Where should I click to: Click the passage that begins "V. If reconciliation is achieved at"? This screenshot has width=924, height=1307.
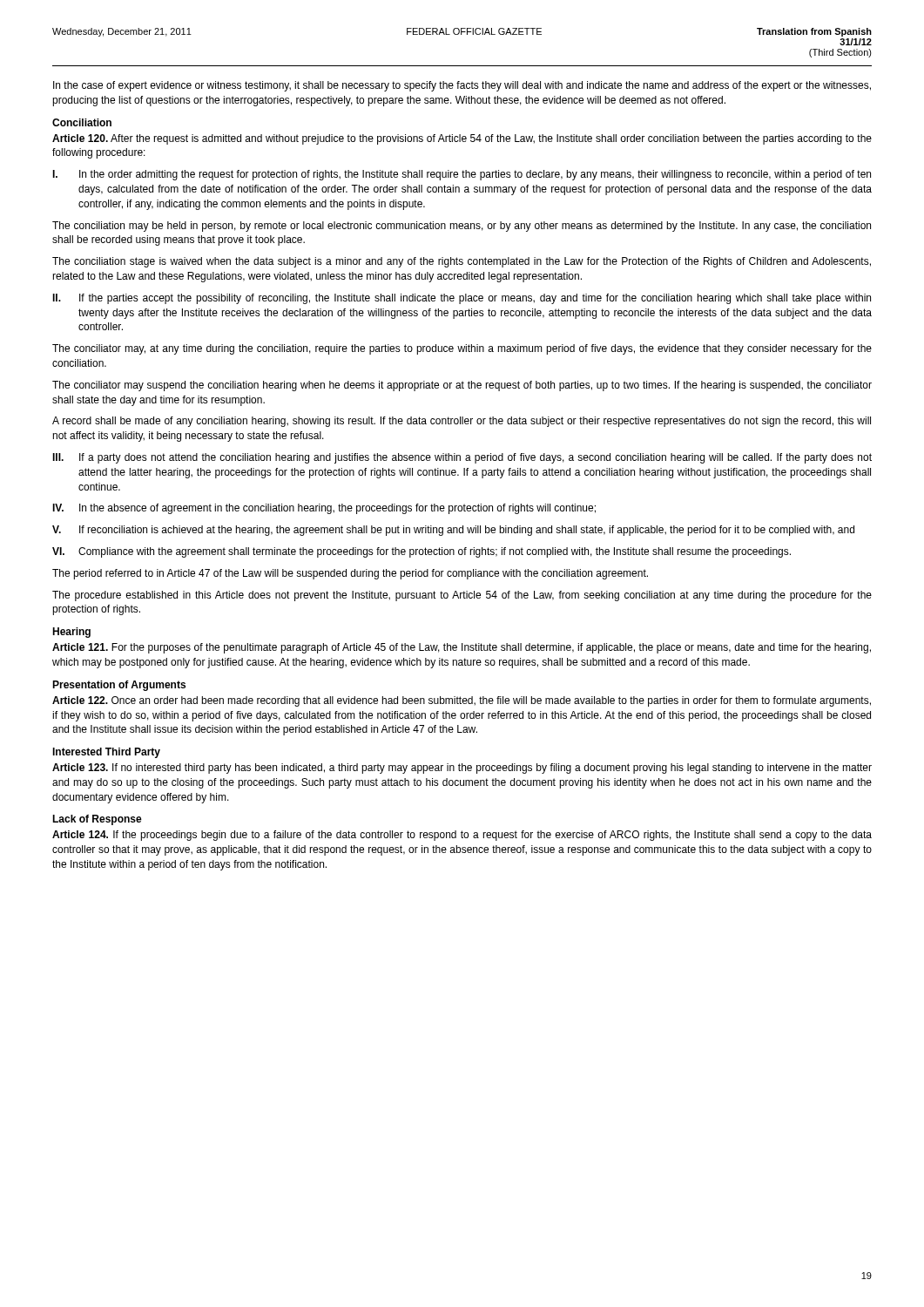pyautogui.click(x=462, y=530)
